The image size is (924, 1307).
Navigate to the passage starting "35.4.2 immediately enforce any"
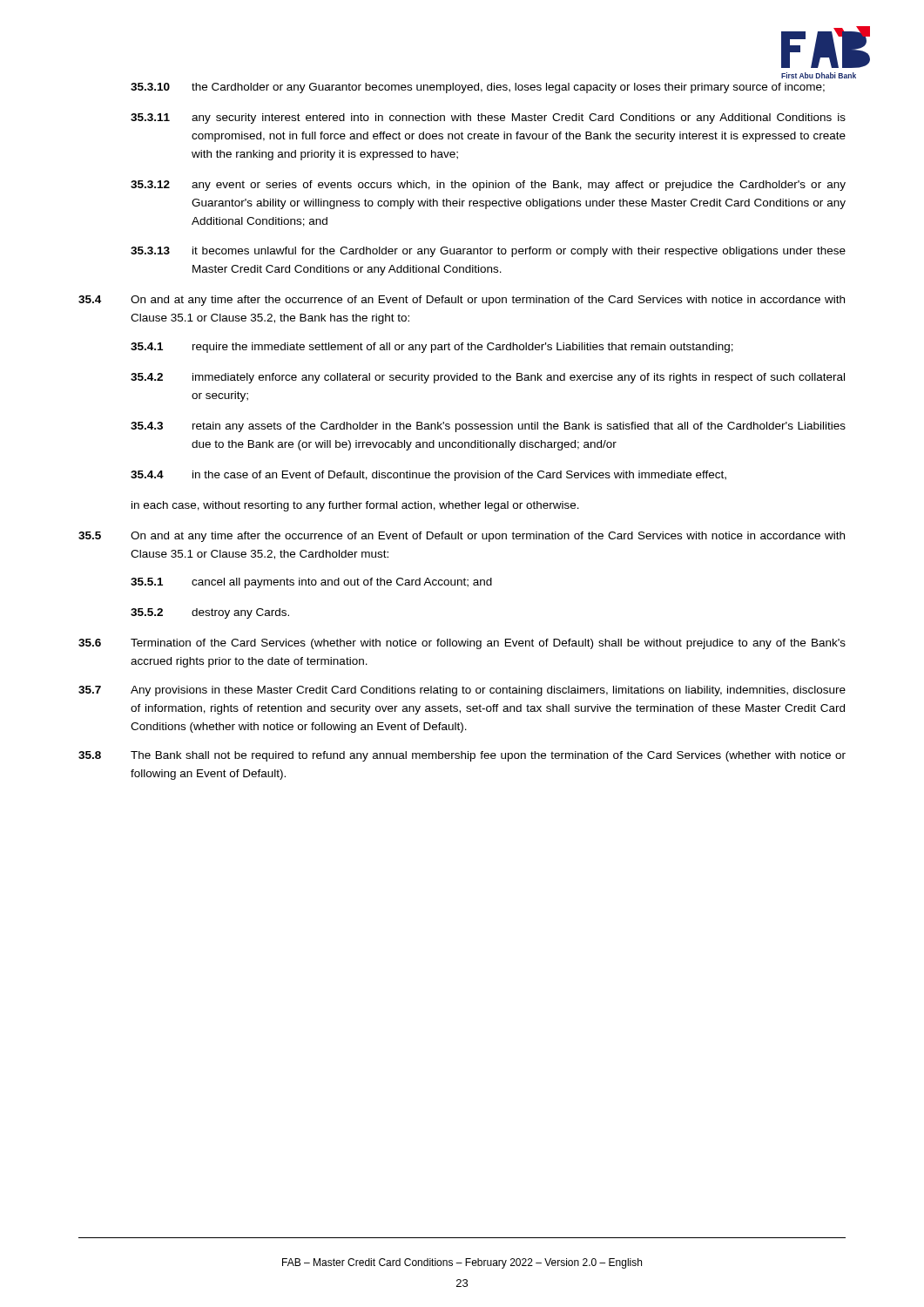(488, 387)
